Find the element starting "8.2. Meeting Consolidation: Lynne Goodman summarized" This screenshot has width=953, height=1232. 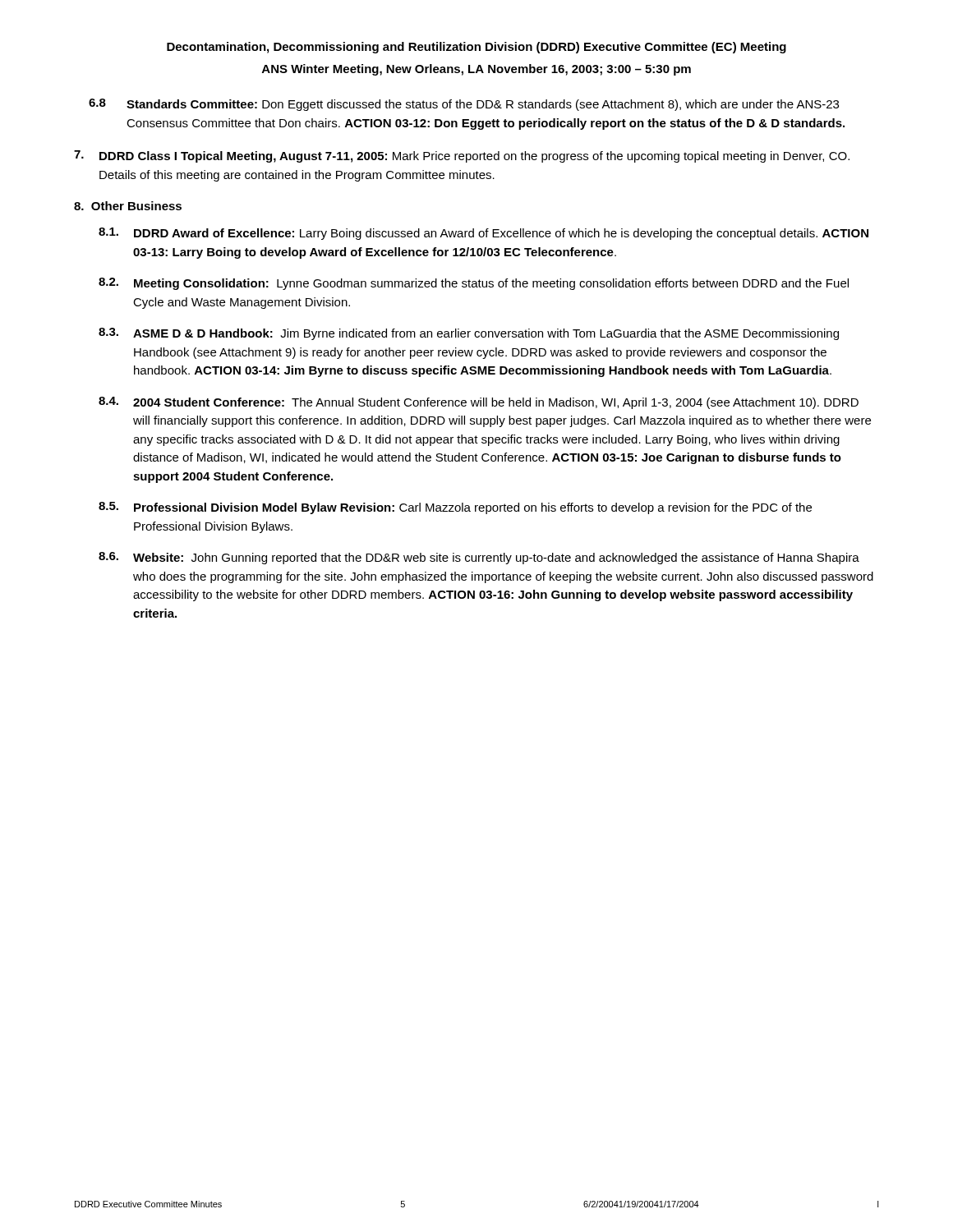[489, 293]
